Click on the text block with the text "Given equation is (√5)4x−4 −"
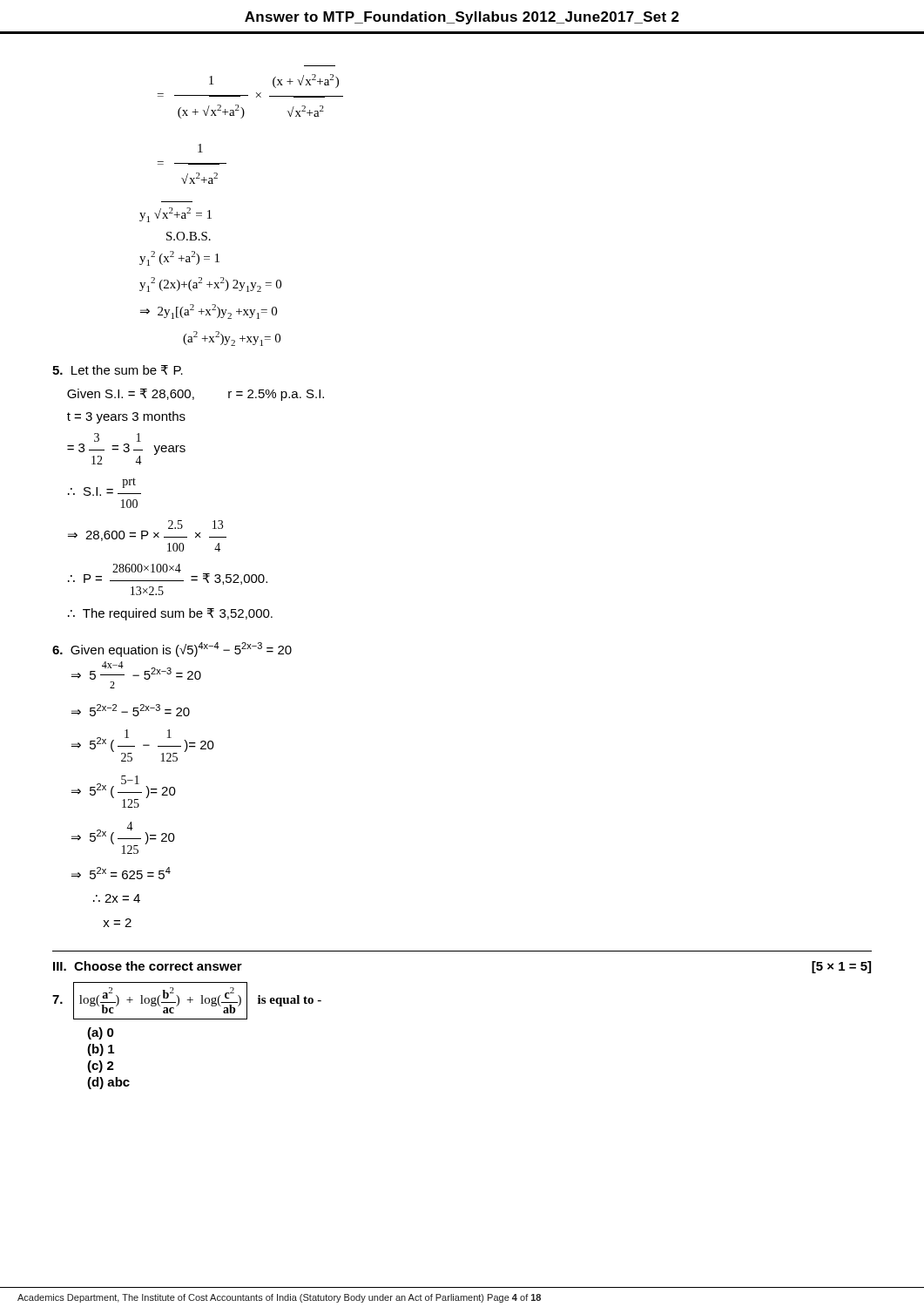Image resolution: width=924 pixels, height=1307 pixels. point(172,785)
